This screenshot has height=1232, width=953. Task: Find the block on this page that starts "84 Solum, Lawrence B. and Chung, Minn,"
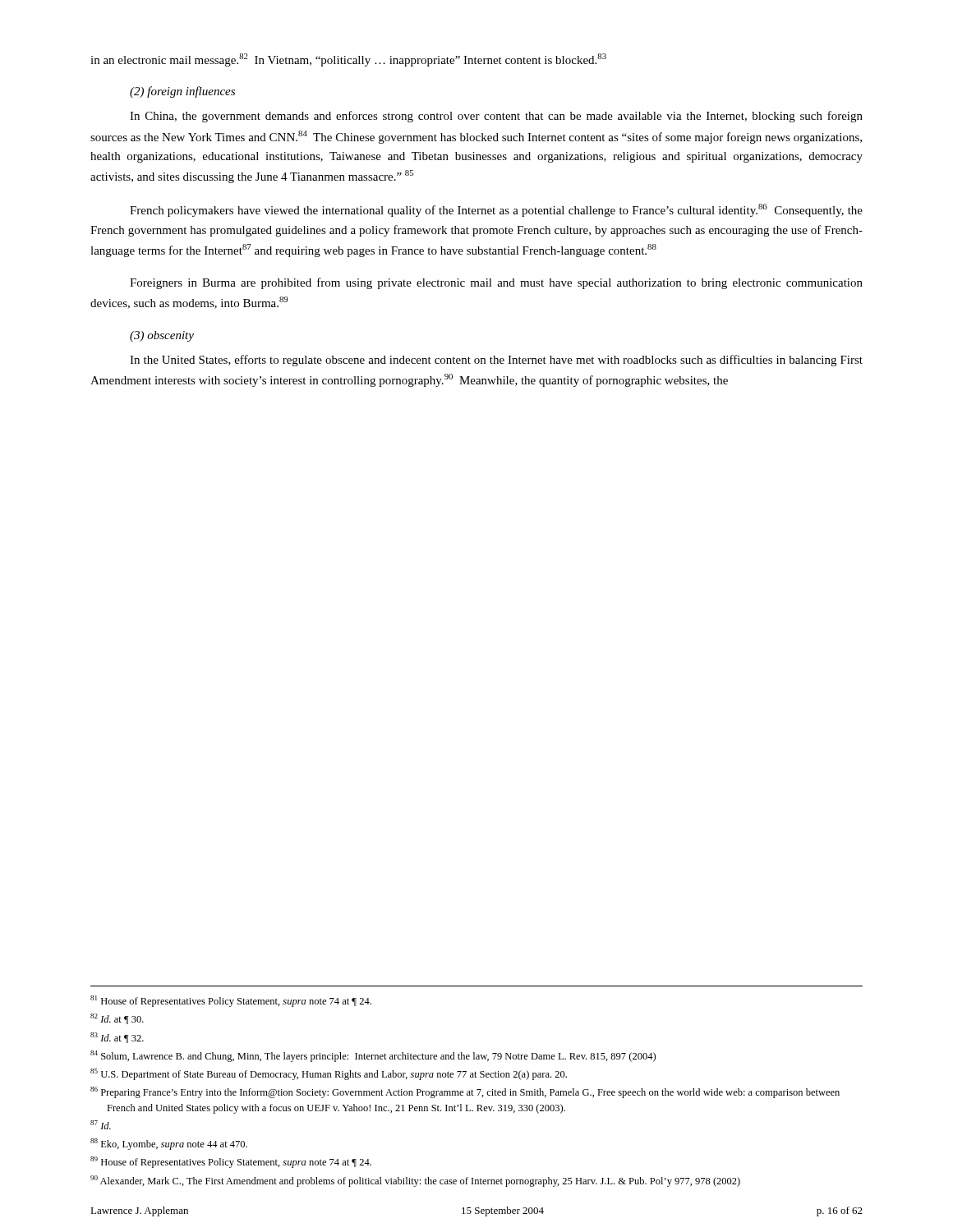373,1055
